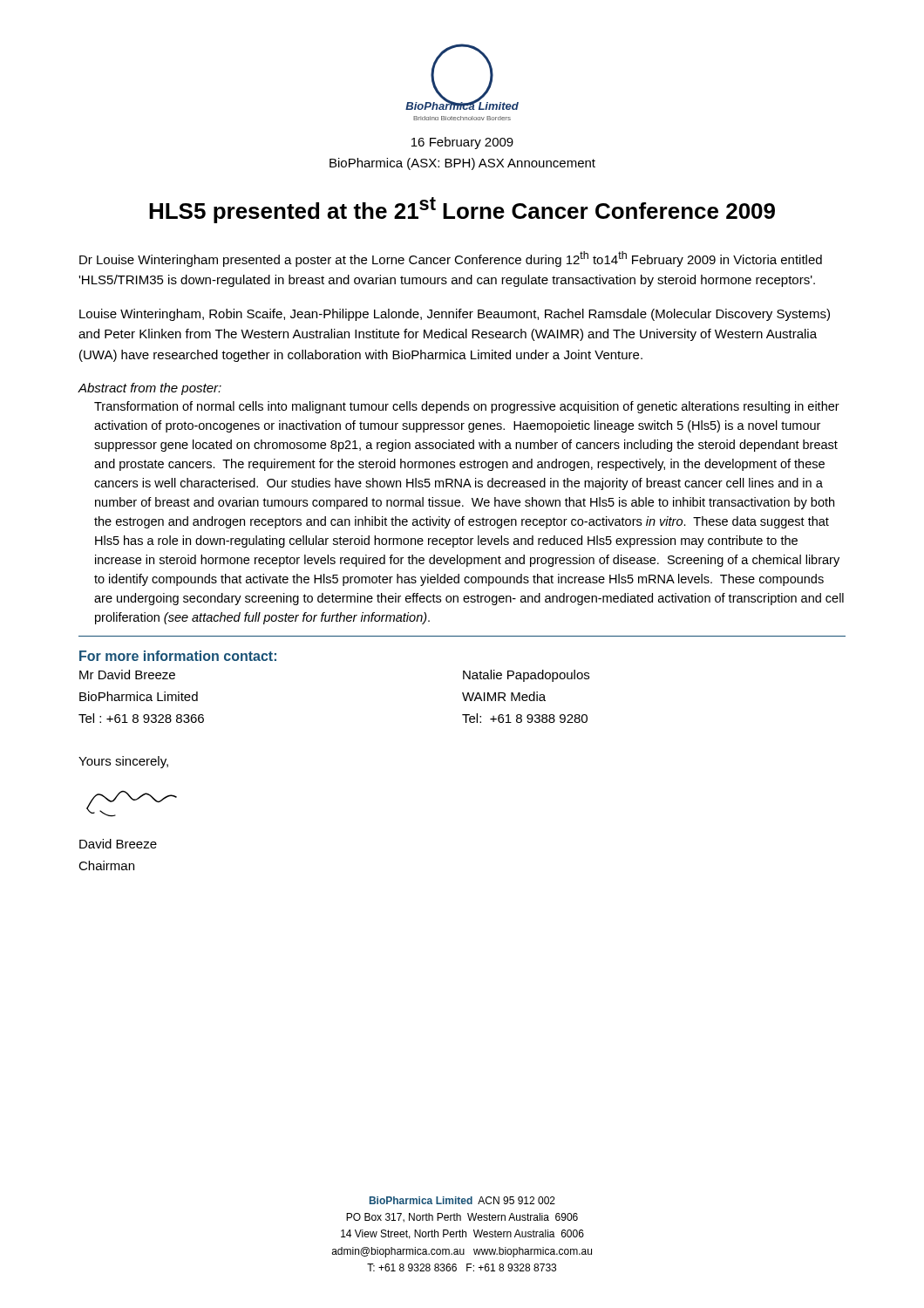This screenshot has width=924, height=1308.
Task: Select the illustration
Action: pos(462,803)
